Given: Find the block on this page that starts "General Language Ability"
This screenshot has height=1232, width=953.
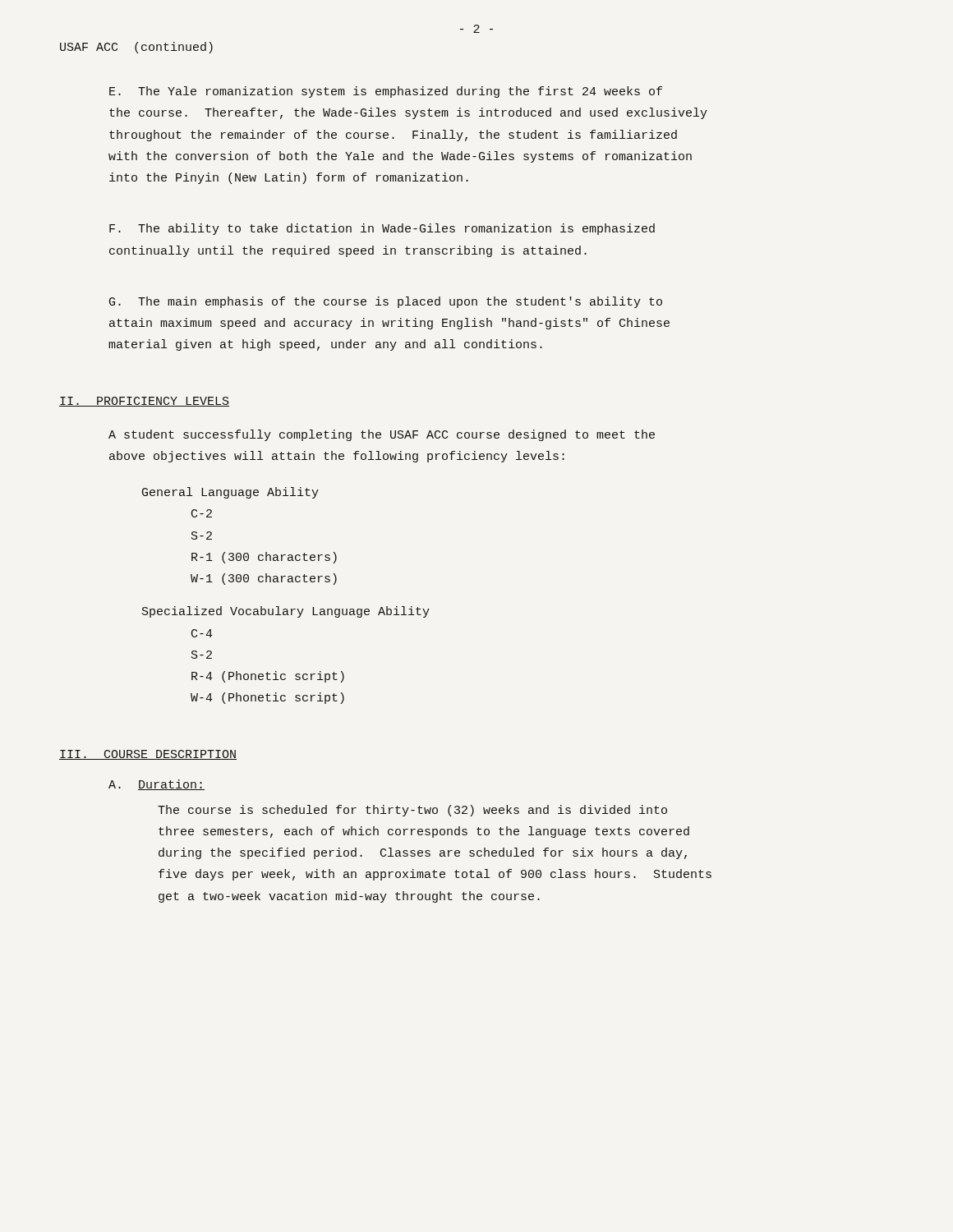Looking at the screenshot, I should 230,493.
